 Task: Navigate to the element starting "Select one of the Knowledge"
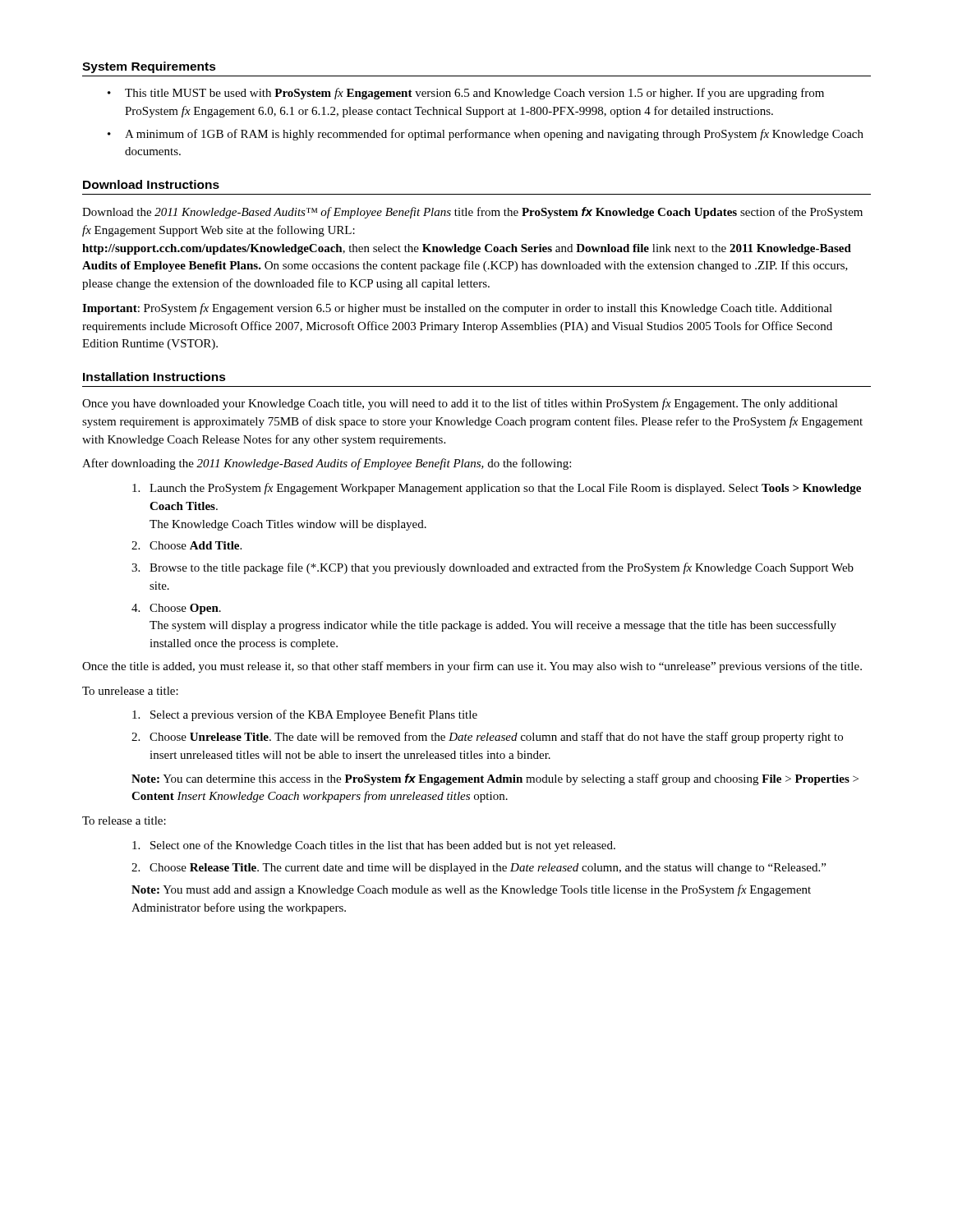[374, 846]
